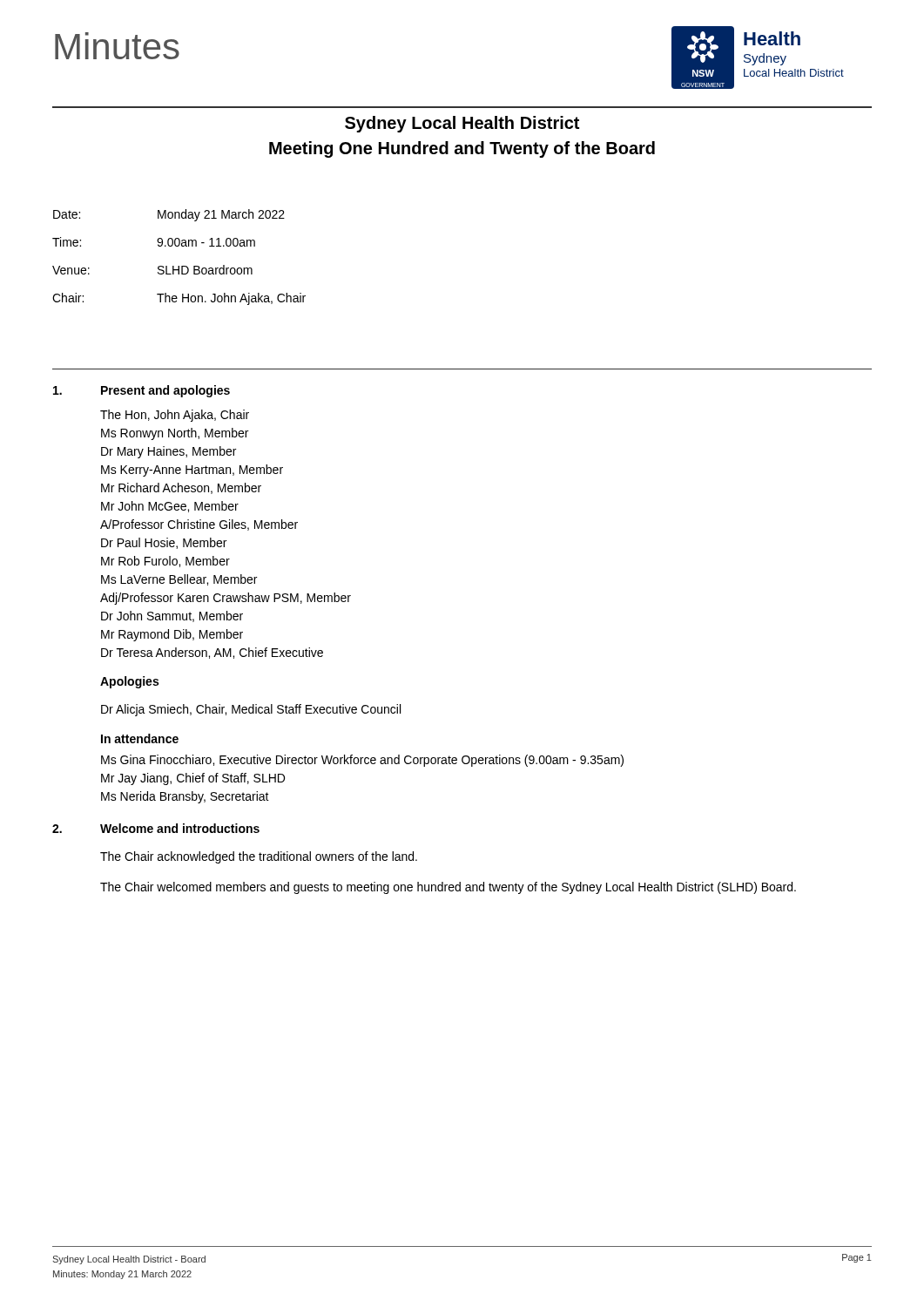
Task: Select the block starting "Present and apologies"
Action: (x=165, y=390)
